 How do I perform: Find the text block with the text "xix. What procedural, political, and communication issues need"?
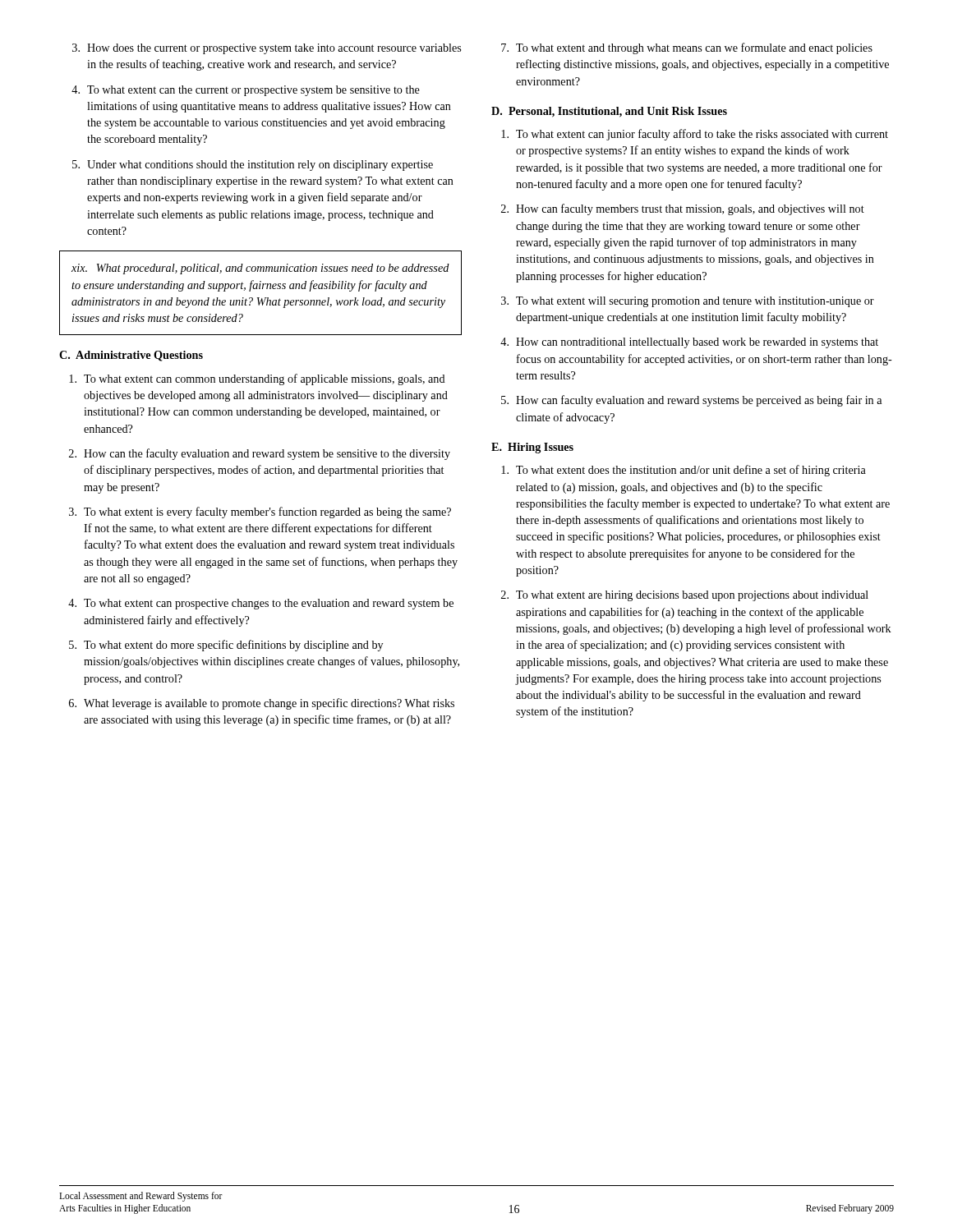[x=260, y=293]
